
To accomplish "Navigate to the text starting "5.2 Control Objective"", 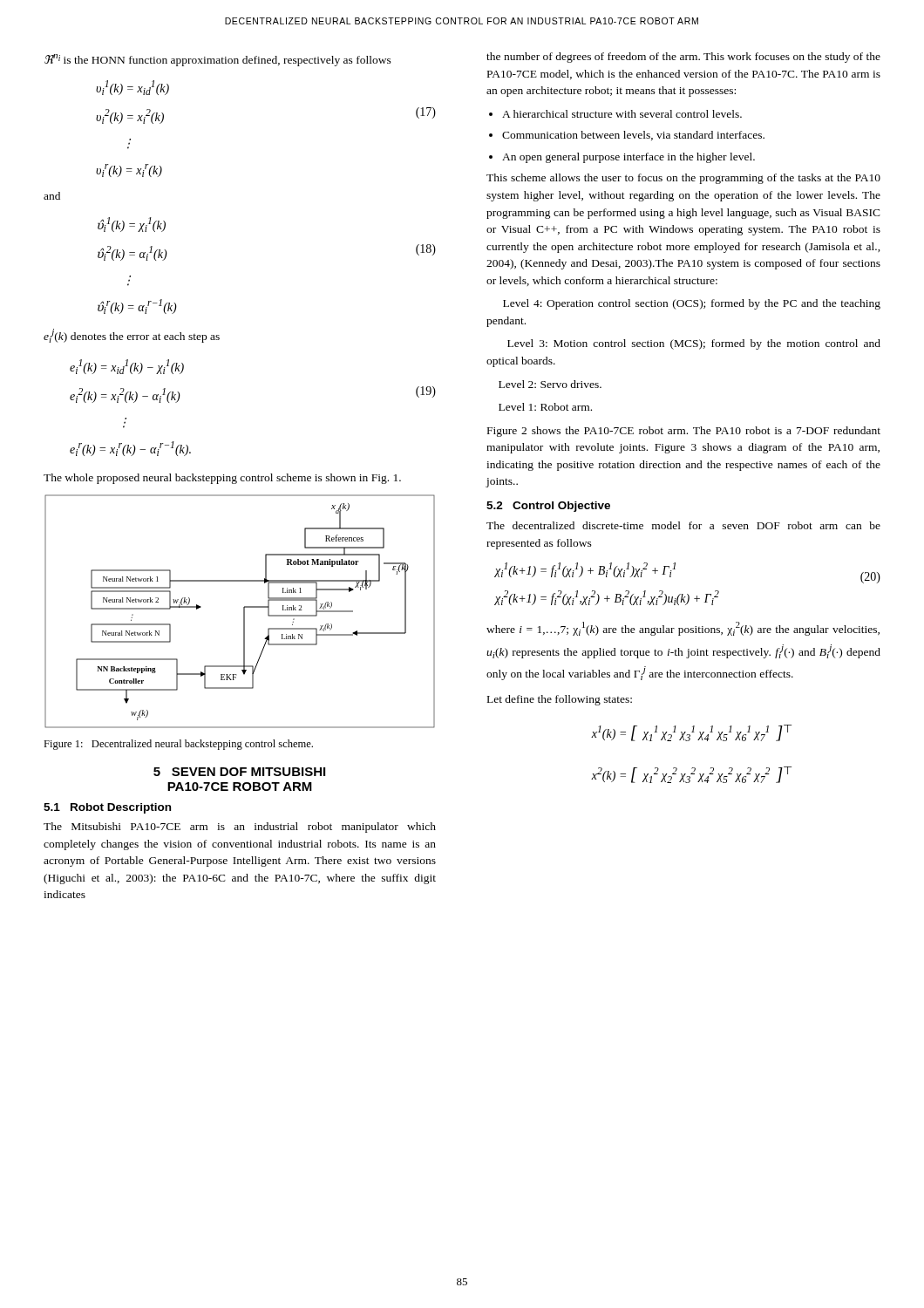I will click(x=549, y=505).
